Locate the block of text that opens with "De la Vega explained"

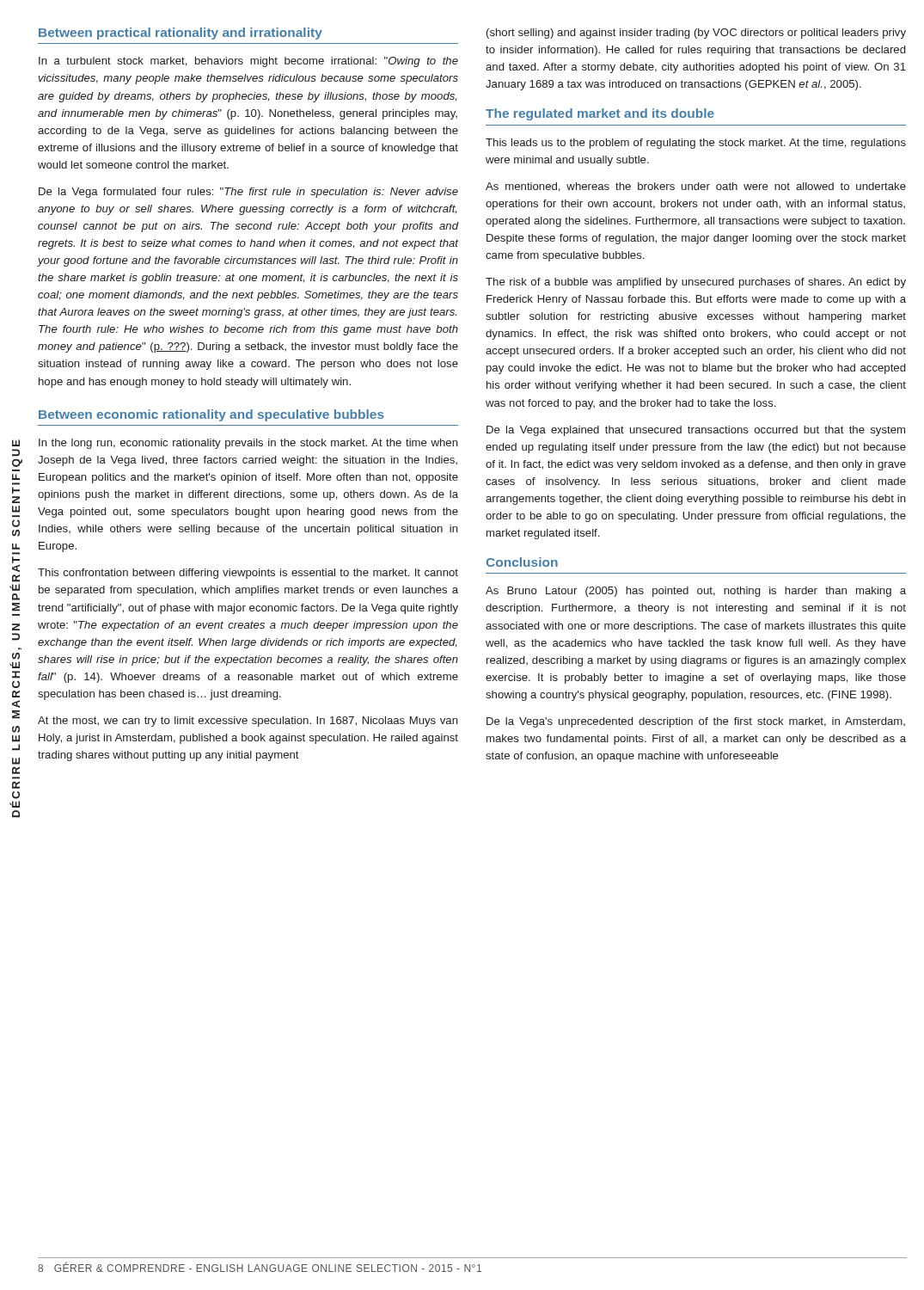click(696, 481)
